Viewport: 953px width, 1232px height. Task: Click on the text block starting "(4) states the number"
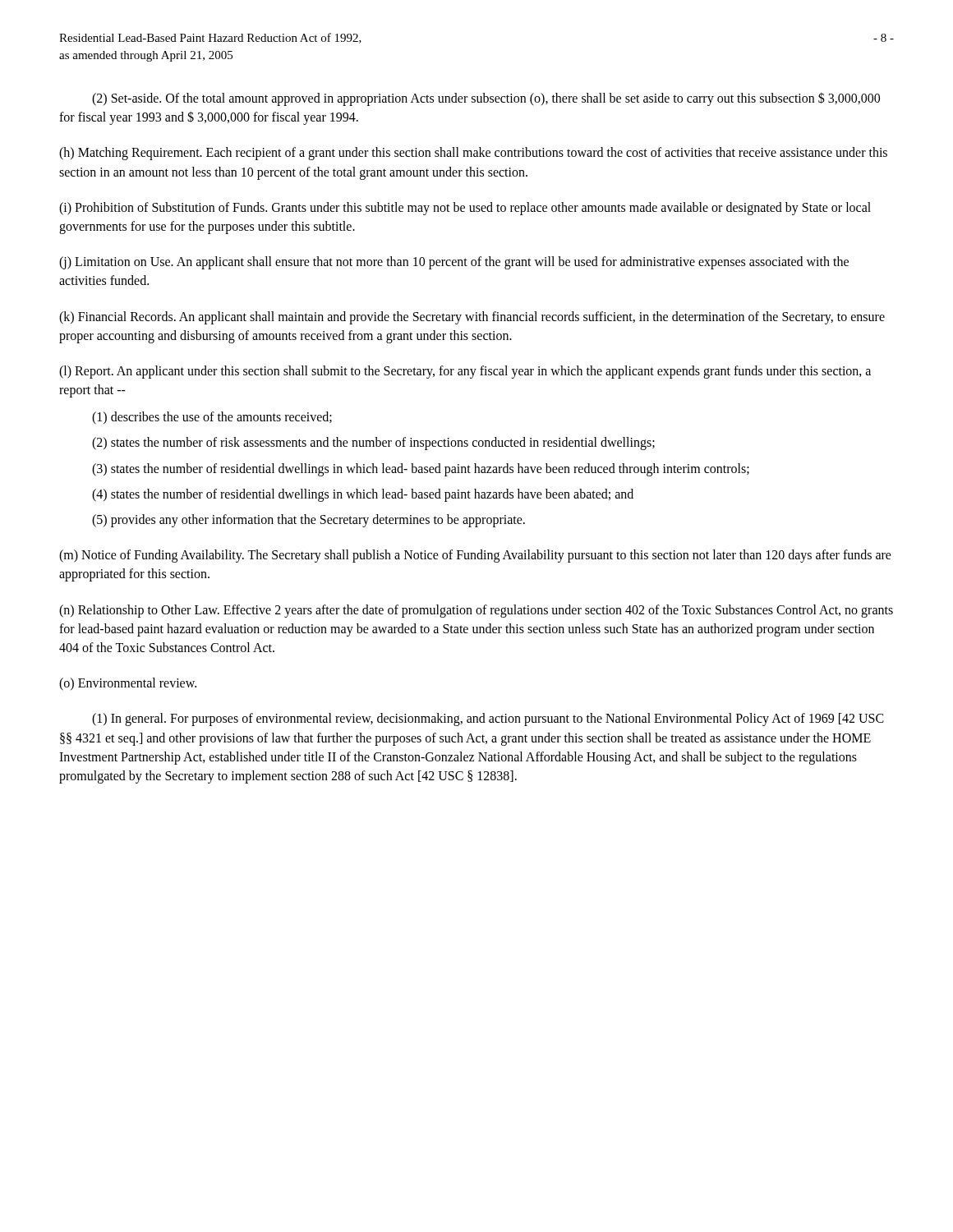click(363, 494)
